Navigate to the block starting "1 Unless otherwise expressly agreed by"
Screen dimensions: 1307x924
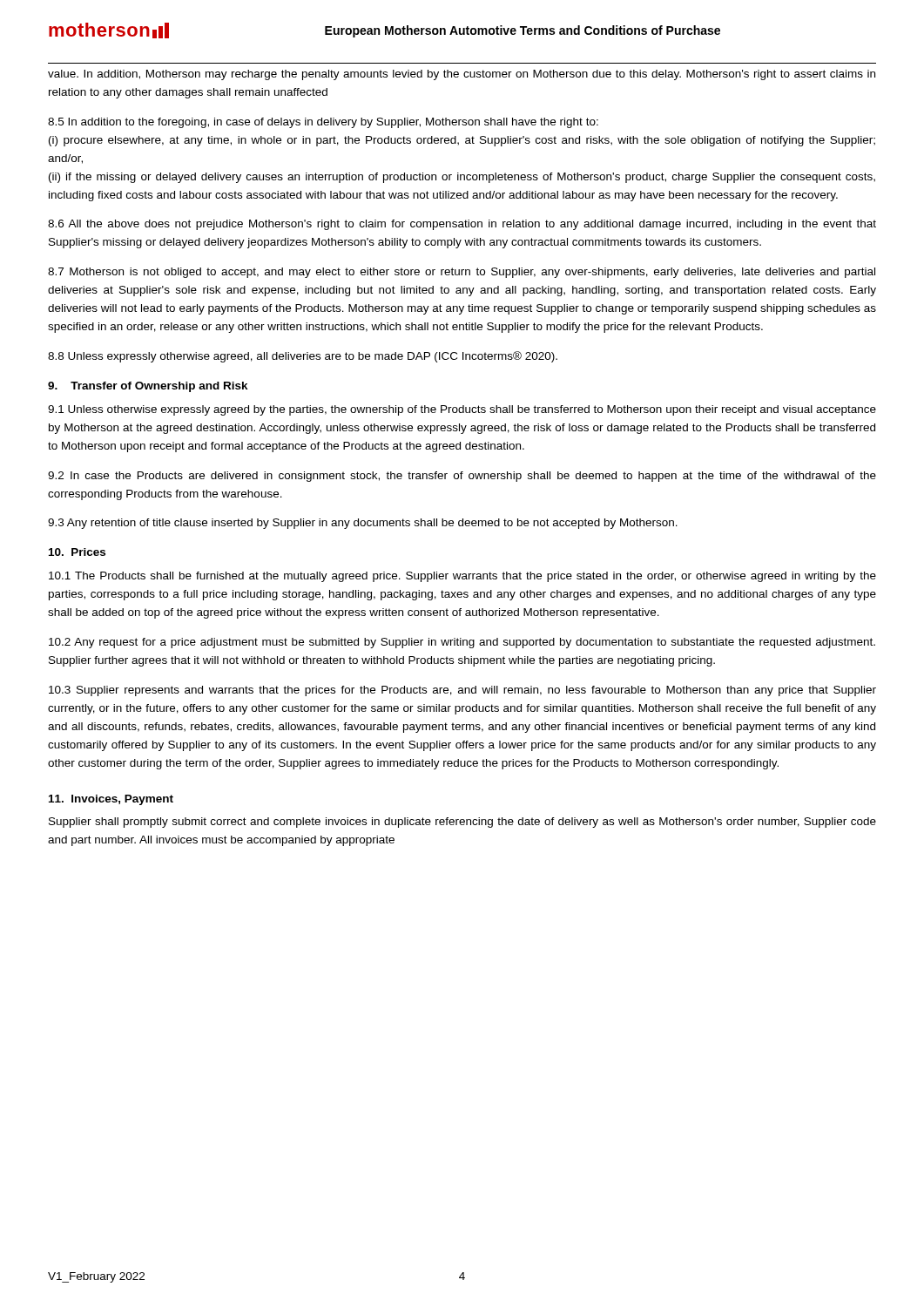(462, 427)
